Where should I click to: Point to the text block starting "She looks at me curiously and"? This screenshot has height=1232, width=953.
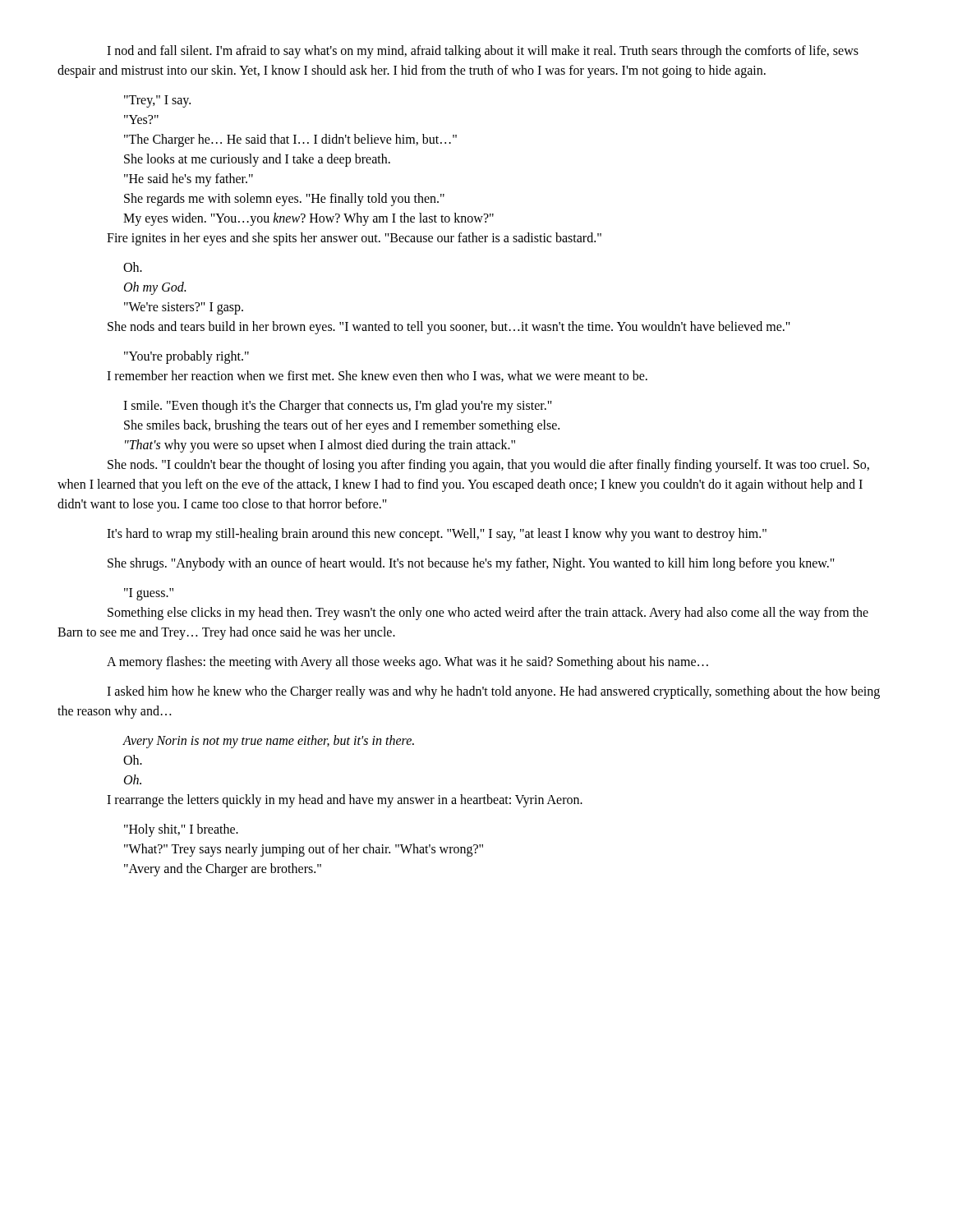coord(257,160)
